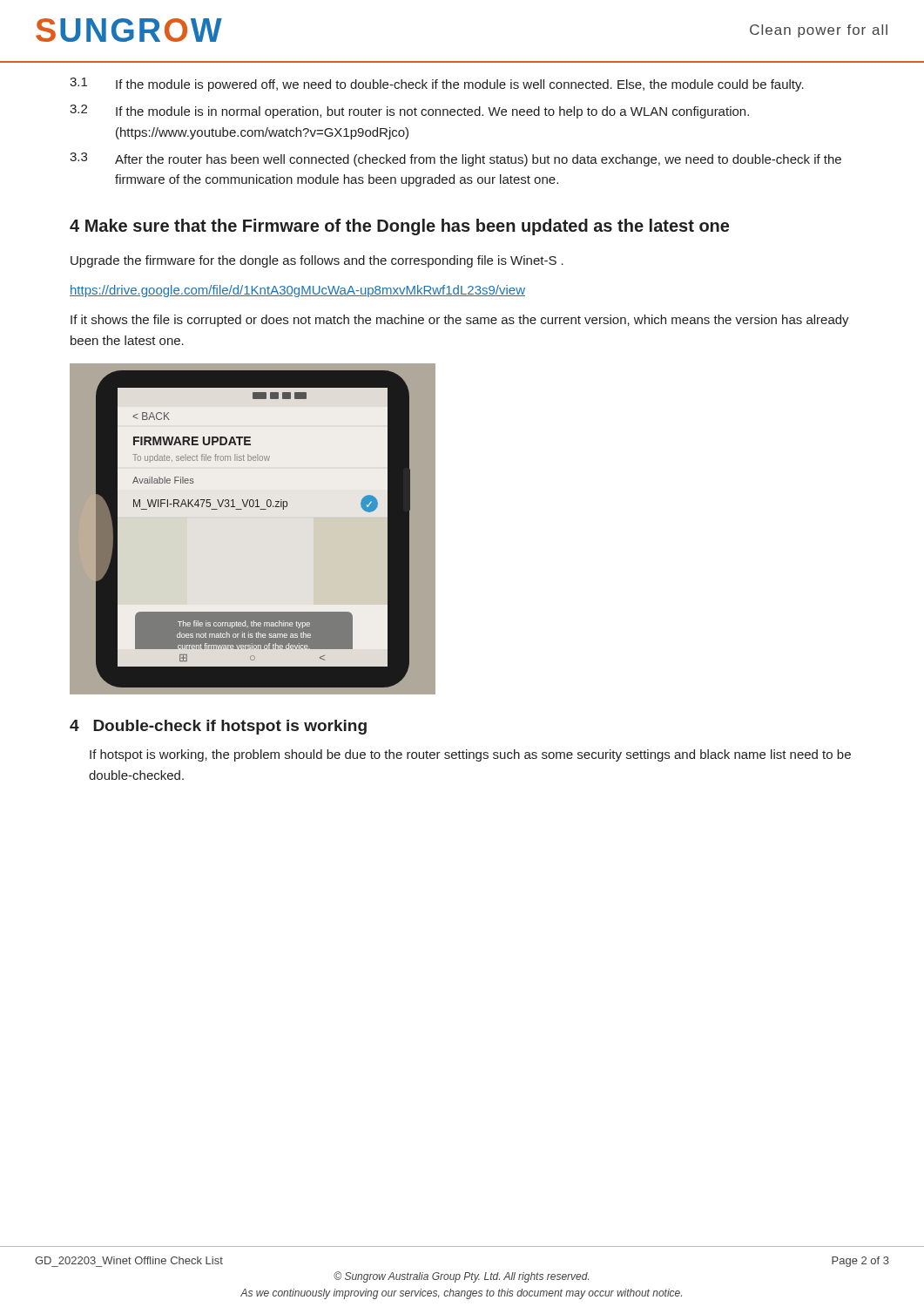This screenshot has height=1307, width=924.
Task: Select the list item that reads "3.3 After the router has"
Action: pos(471,169)
